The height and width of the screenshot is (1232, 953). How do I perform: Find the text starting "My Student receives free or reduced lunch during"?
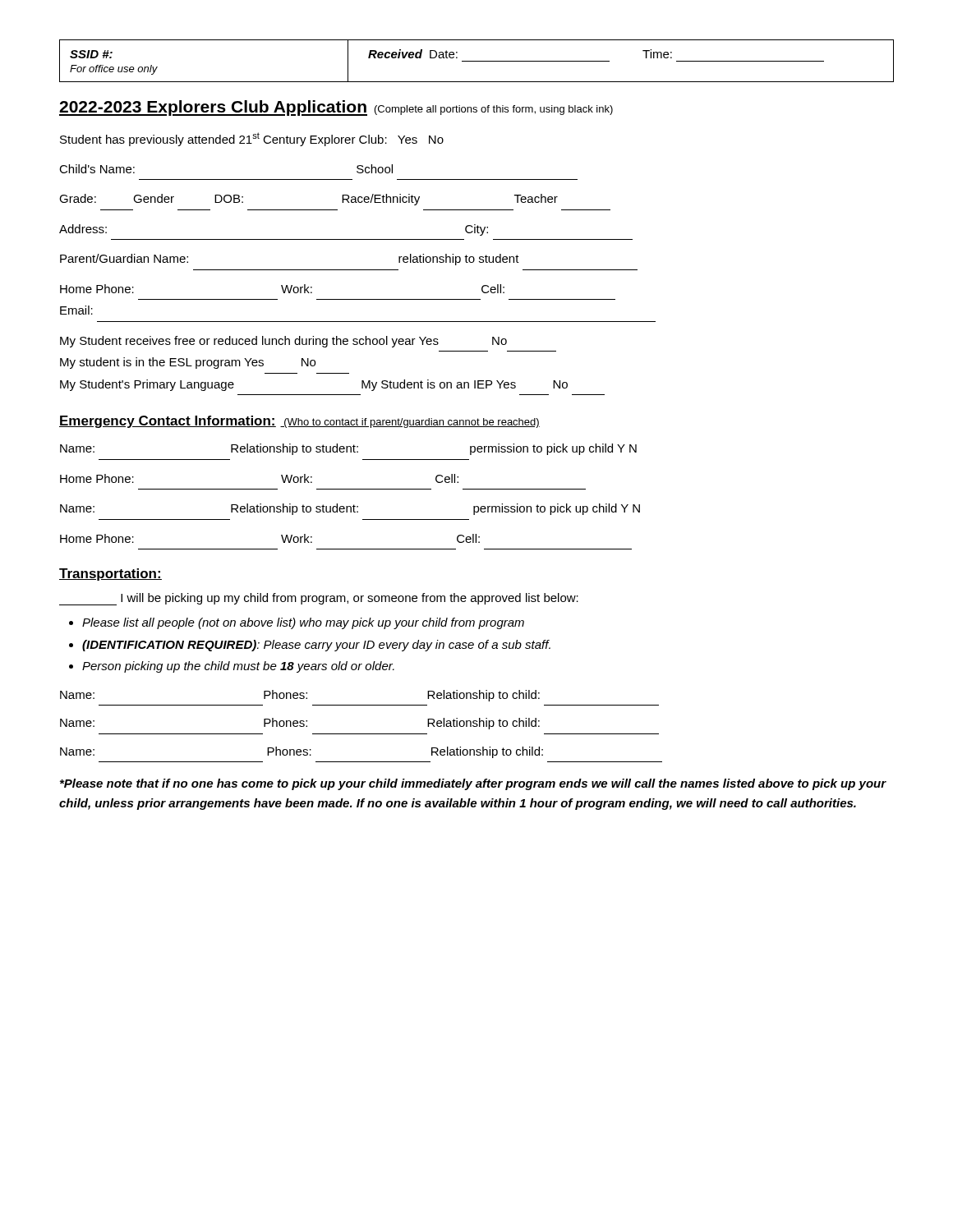pos(332,362)
